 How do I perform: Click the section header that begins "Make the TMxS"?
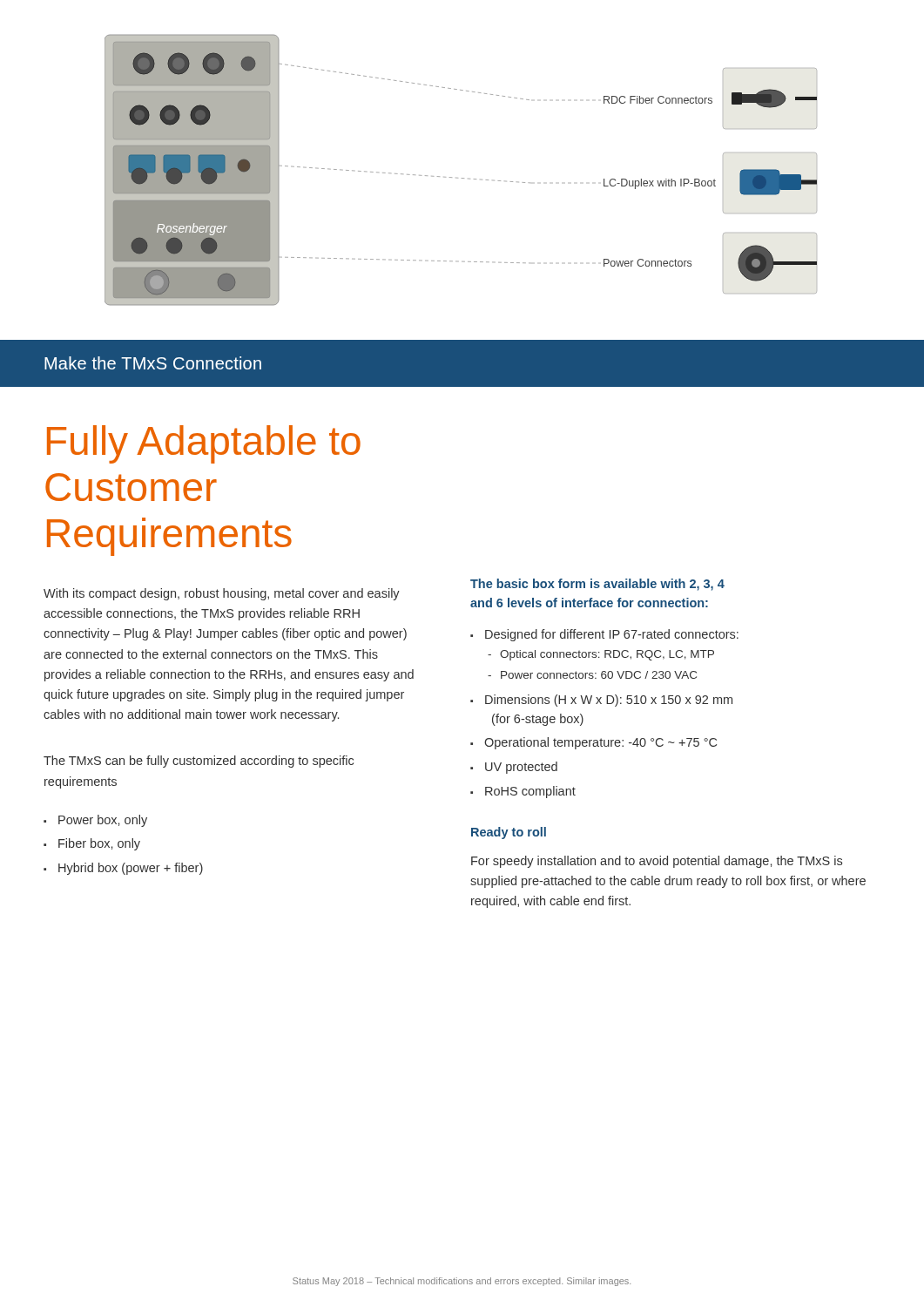pos(131,363)
